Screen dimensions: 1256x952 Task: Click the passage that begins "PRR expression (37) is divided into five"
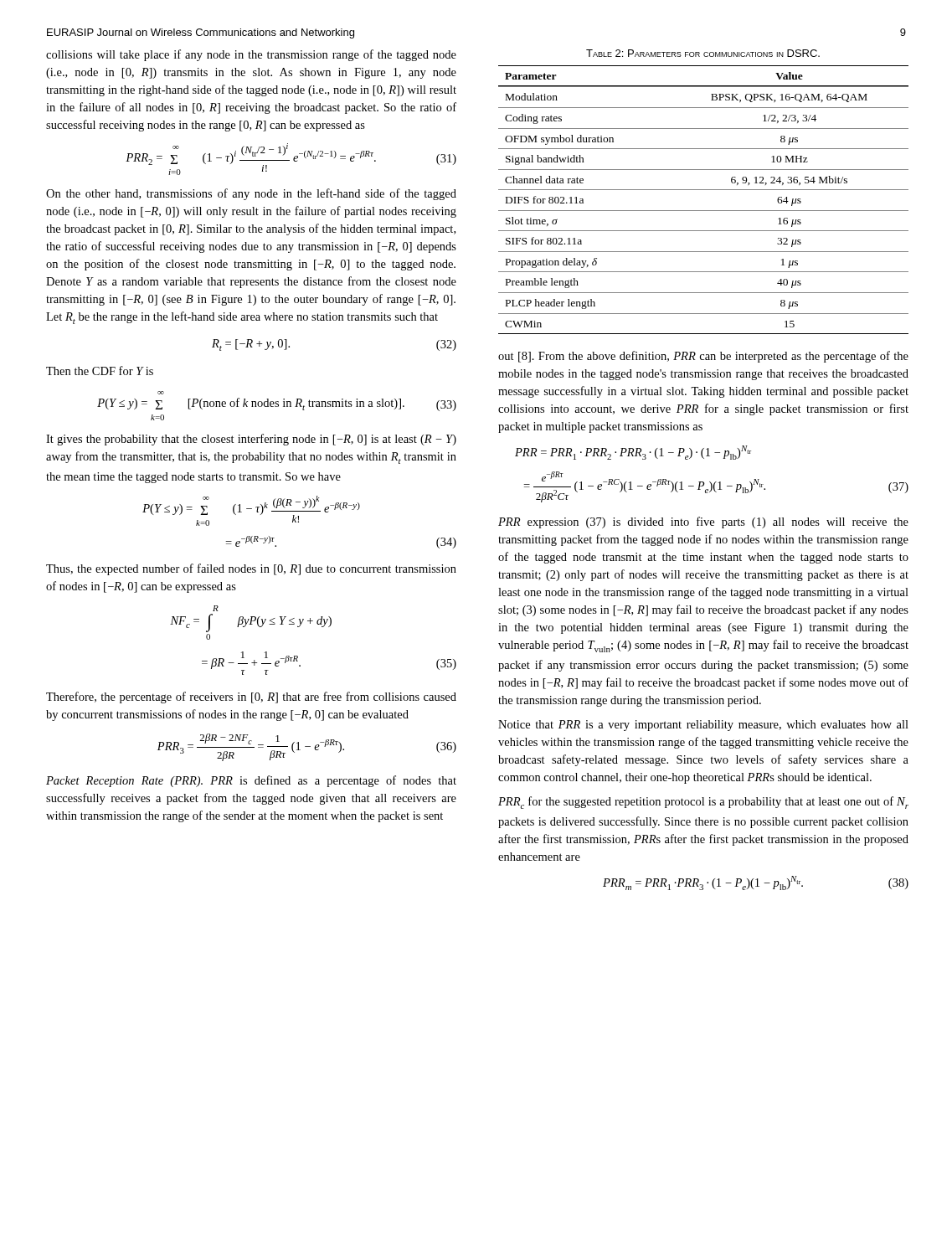(703, 611)
